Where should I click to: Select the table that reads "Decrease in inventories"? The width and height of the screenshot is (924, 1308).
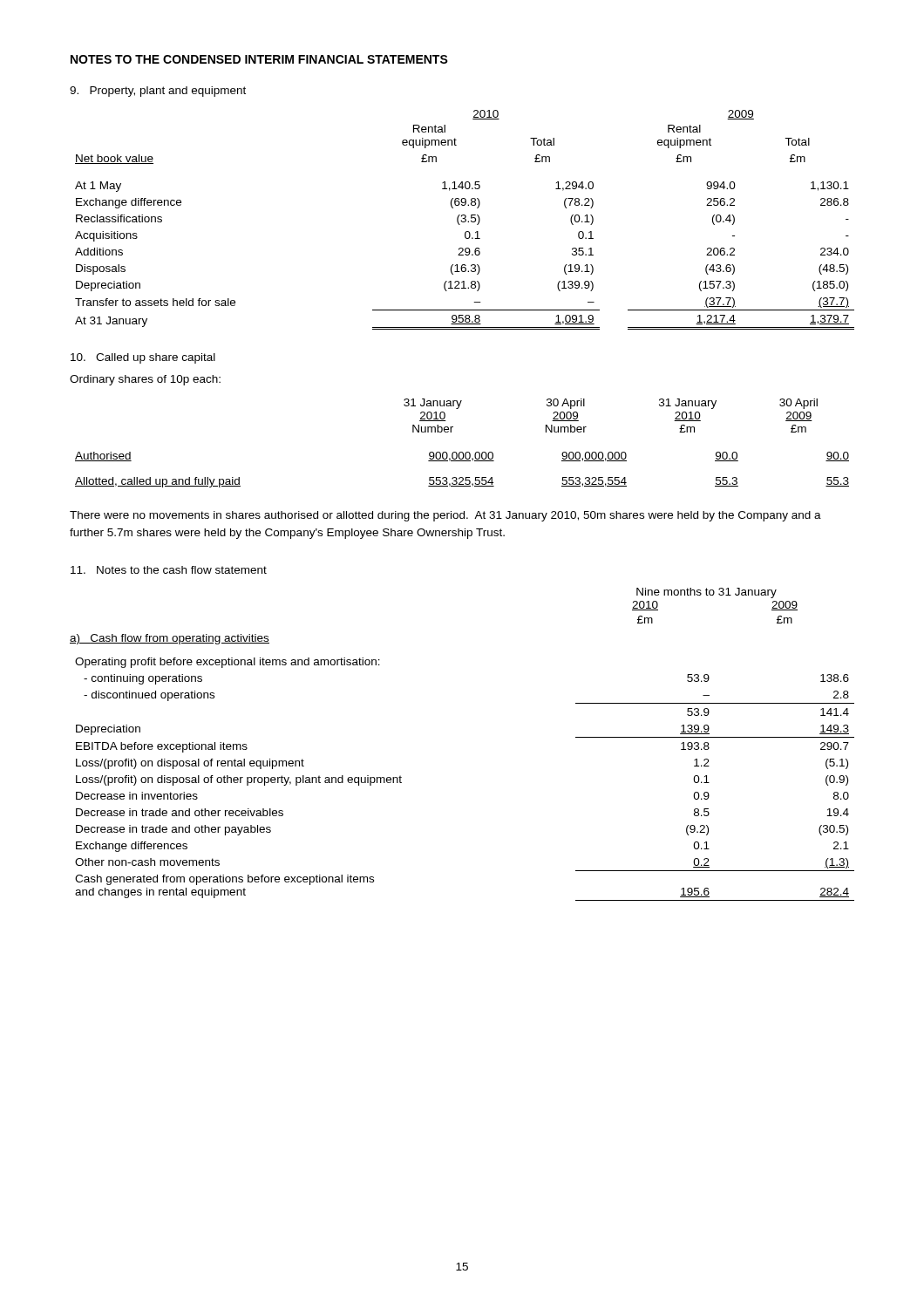click(462, 776)
